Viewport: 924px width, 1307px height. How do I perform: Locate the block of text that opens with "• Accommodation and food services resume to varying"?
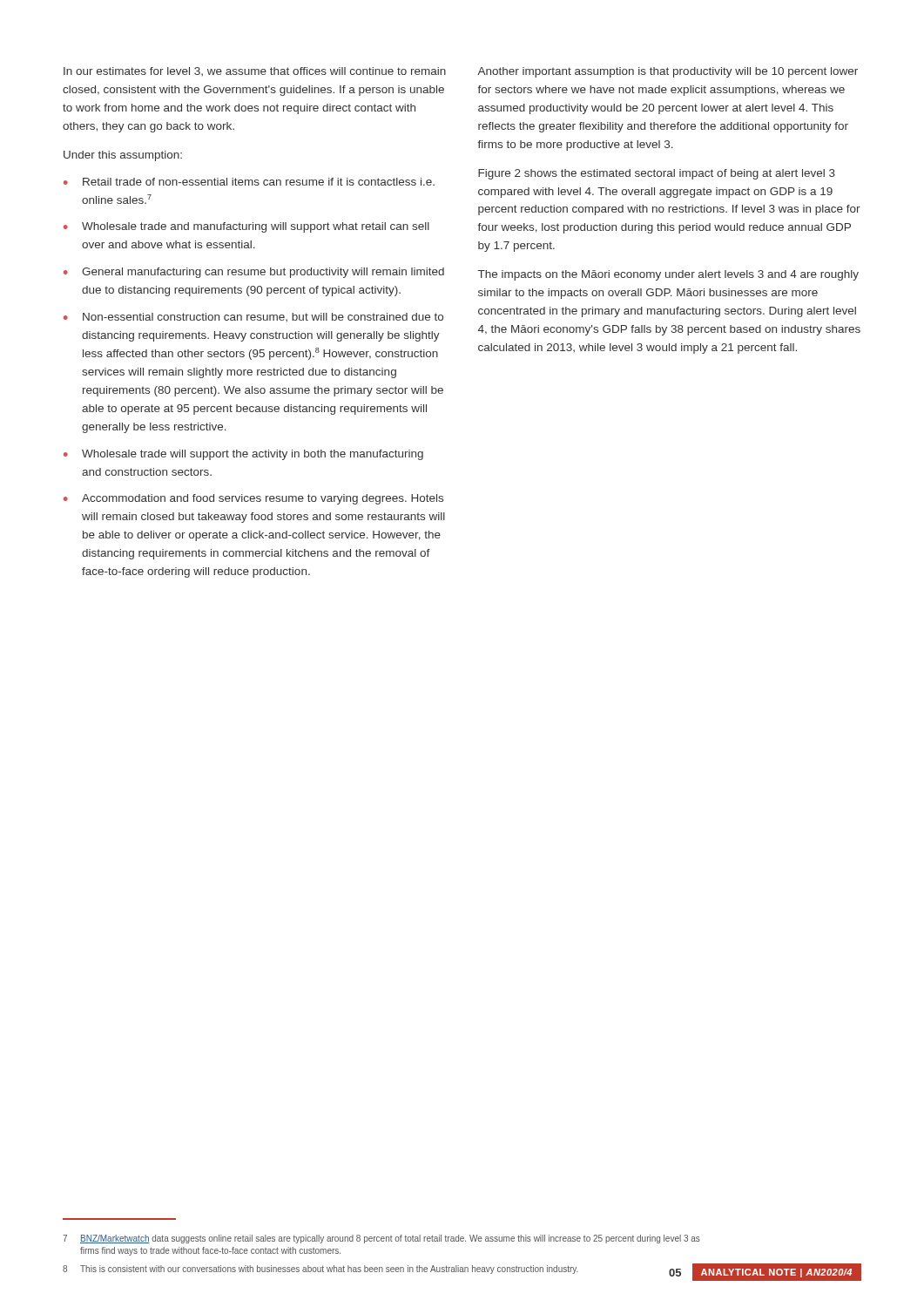tap(255, 536)
